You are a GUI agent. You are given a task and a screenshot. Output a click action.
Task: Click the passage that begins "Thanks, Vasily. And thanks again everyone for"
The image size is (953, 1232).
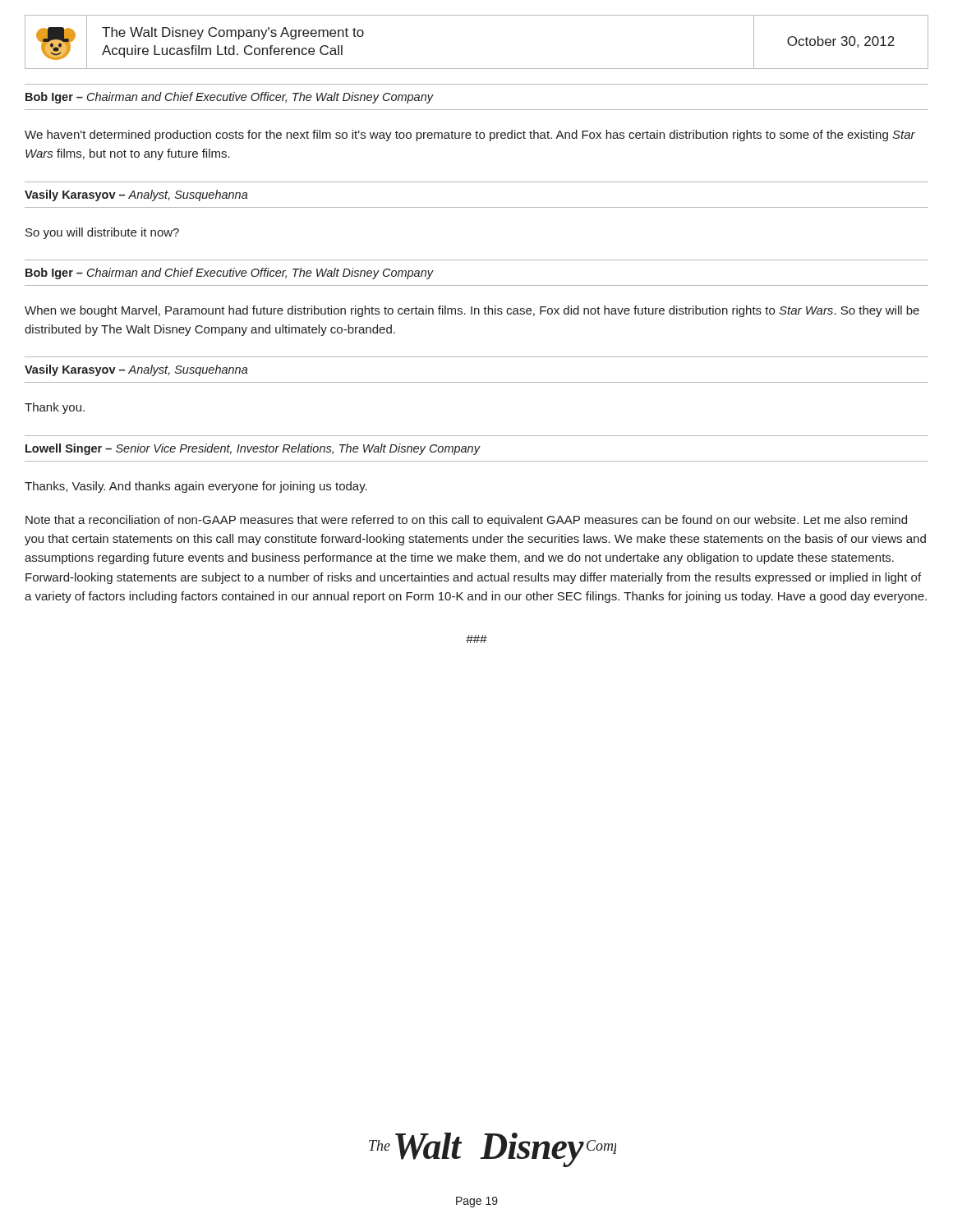point(196,486)
